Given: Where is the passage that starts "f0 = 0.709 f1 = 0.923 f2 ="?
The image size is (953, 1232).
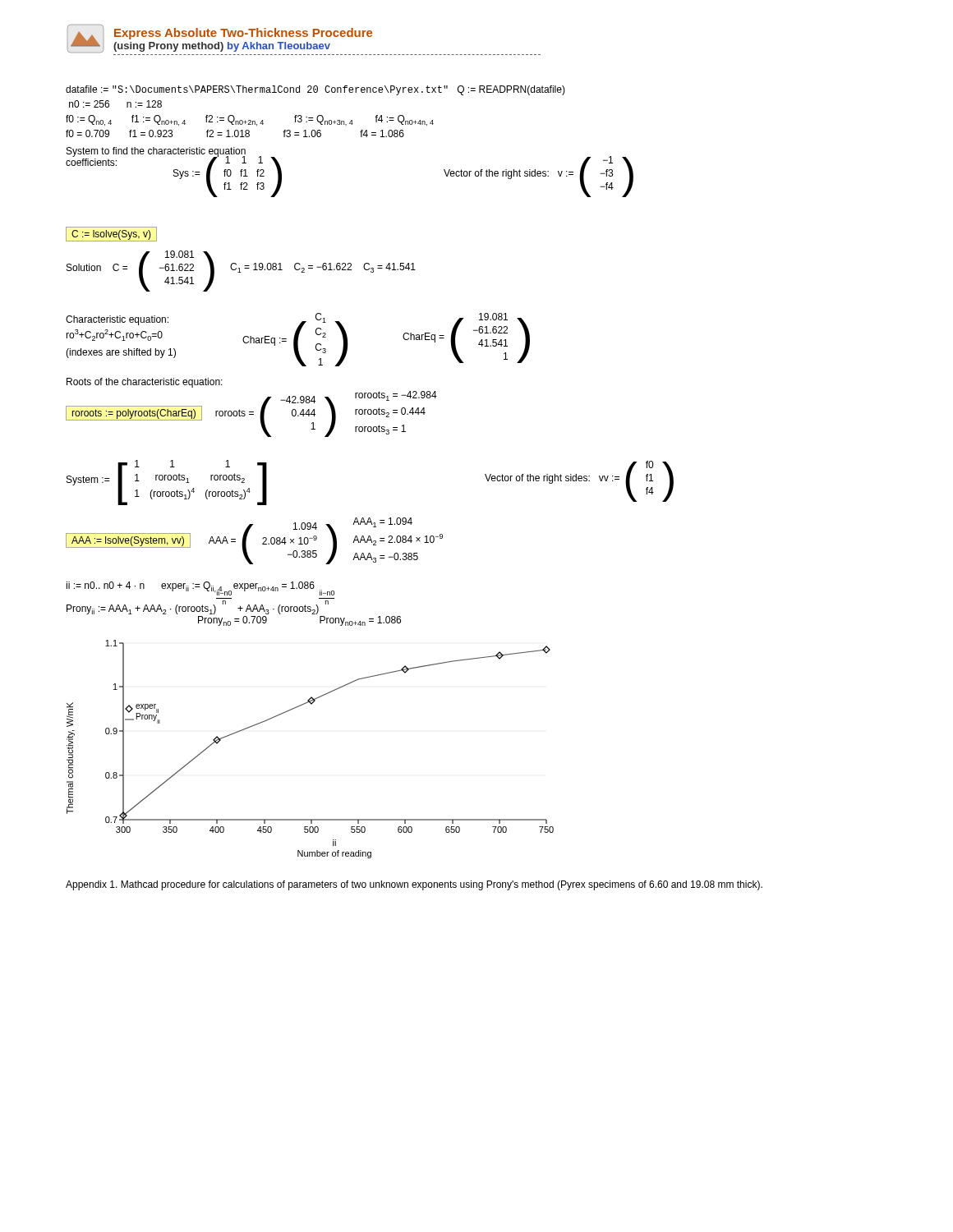Looking at the screenshot, I should click(235, 134).
